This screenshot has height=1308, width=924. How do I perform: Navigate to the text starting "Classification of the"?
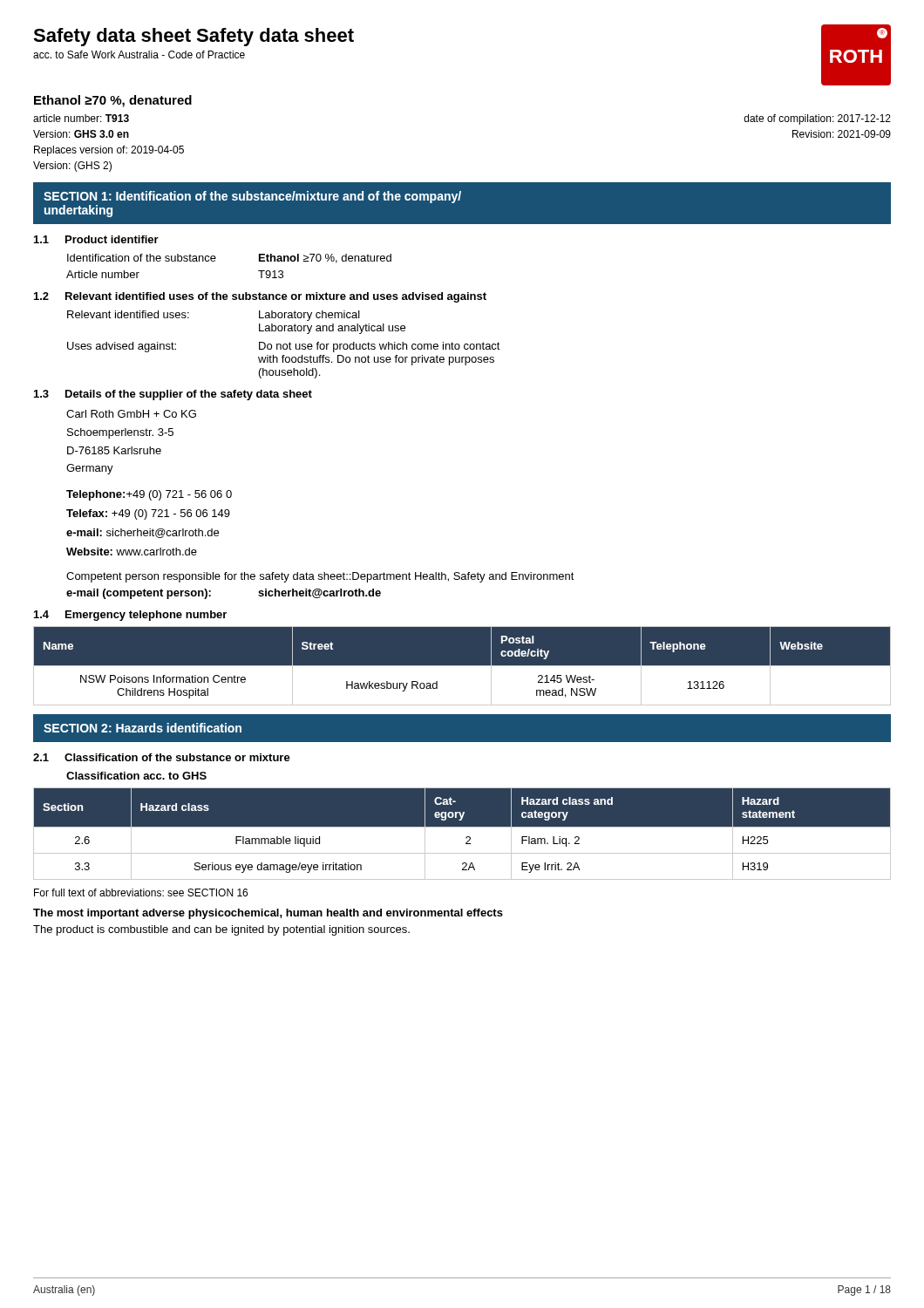click(x=177, y=757)
